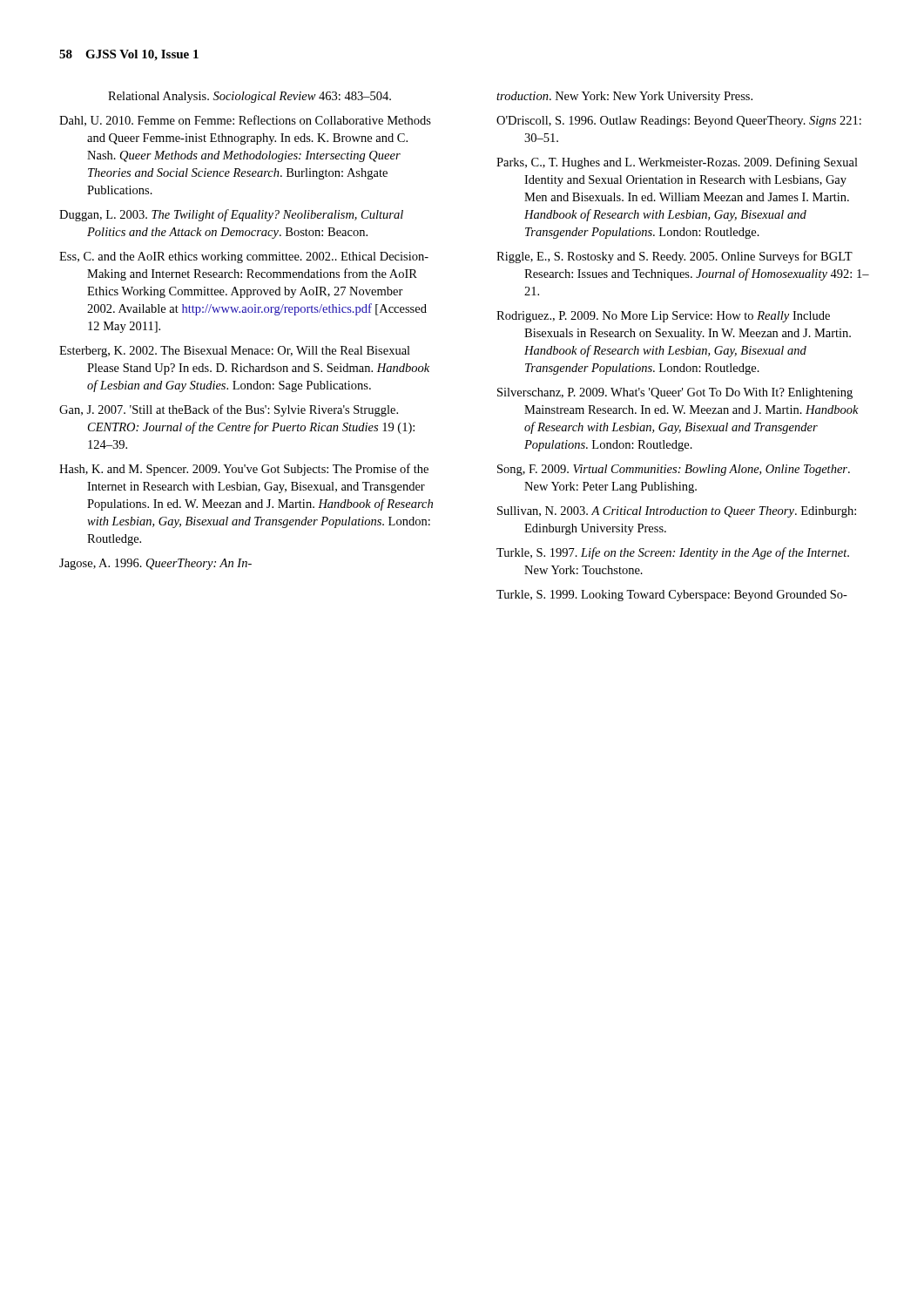Locate the text starting "Rodriguez., P. 2009."
The image size is (924, 1307).
(x=674, y=342)
